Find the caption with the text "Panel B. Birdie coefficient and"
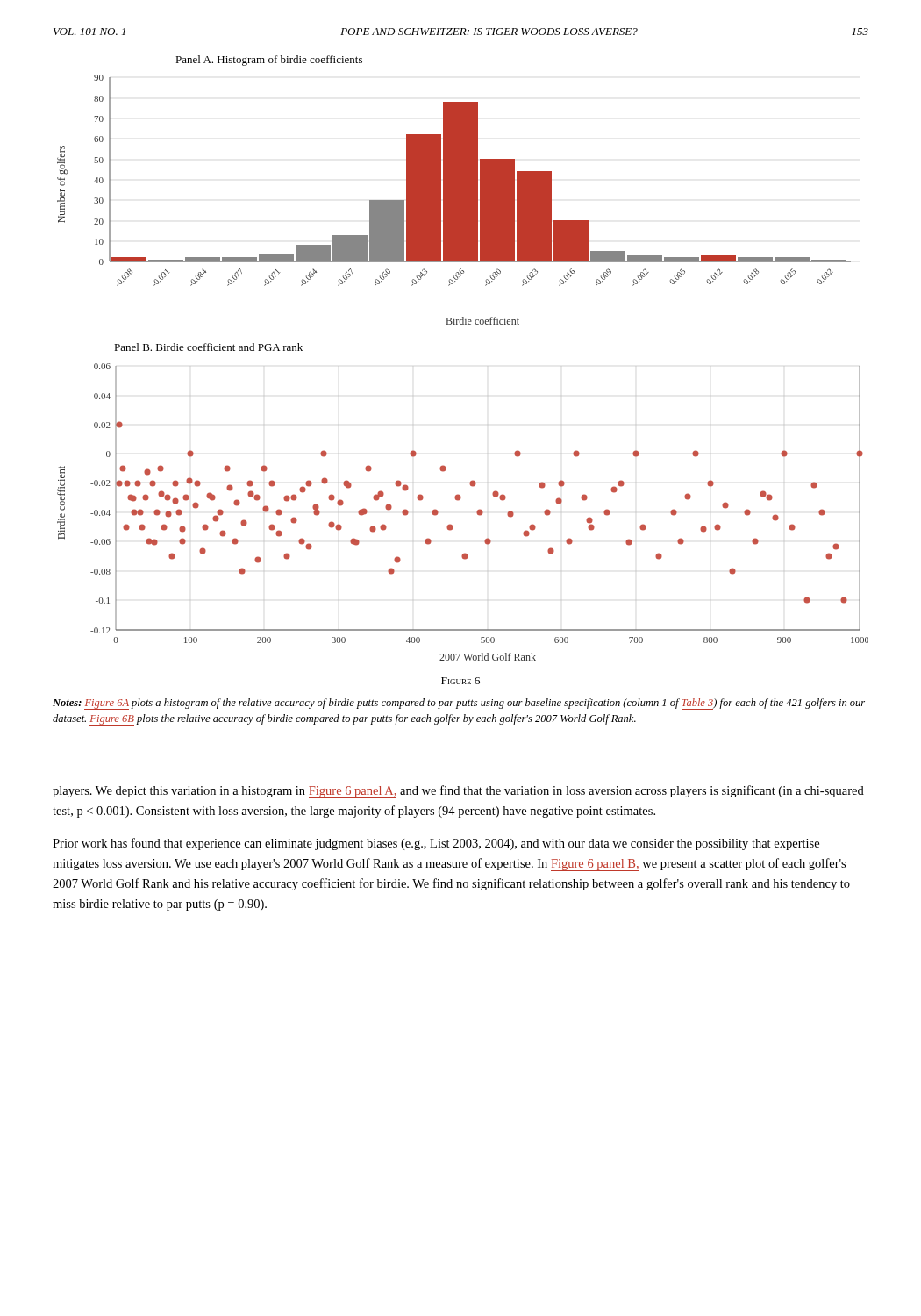The image size is (921, 1316). pyautogui.click(x=208, y=347)
